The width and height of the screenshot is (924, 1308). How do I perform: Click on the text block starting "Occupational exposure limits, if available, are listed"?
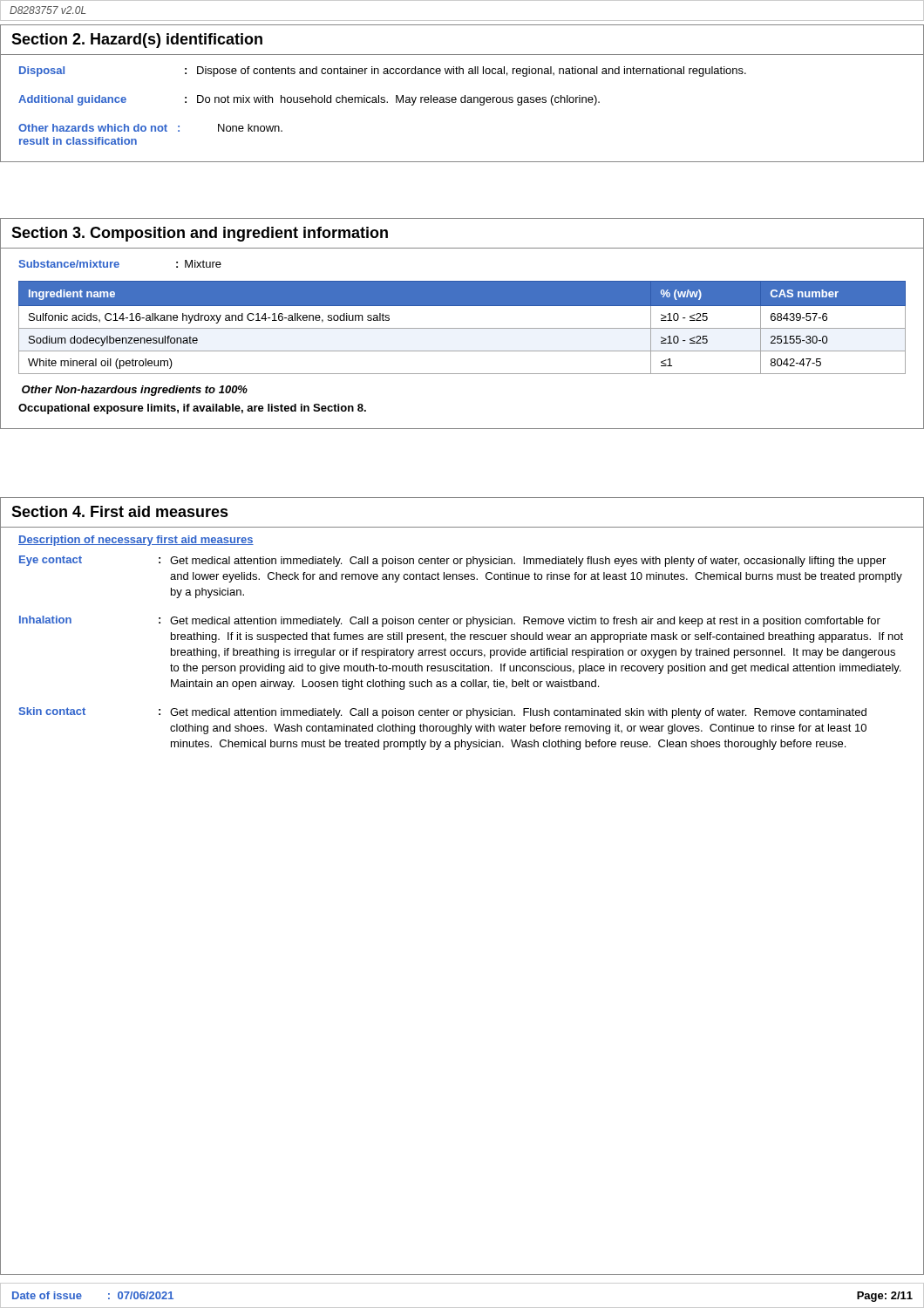(x=192, y=408)
